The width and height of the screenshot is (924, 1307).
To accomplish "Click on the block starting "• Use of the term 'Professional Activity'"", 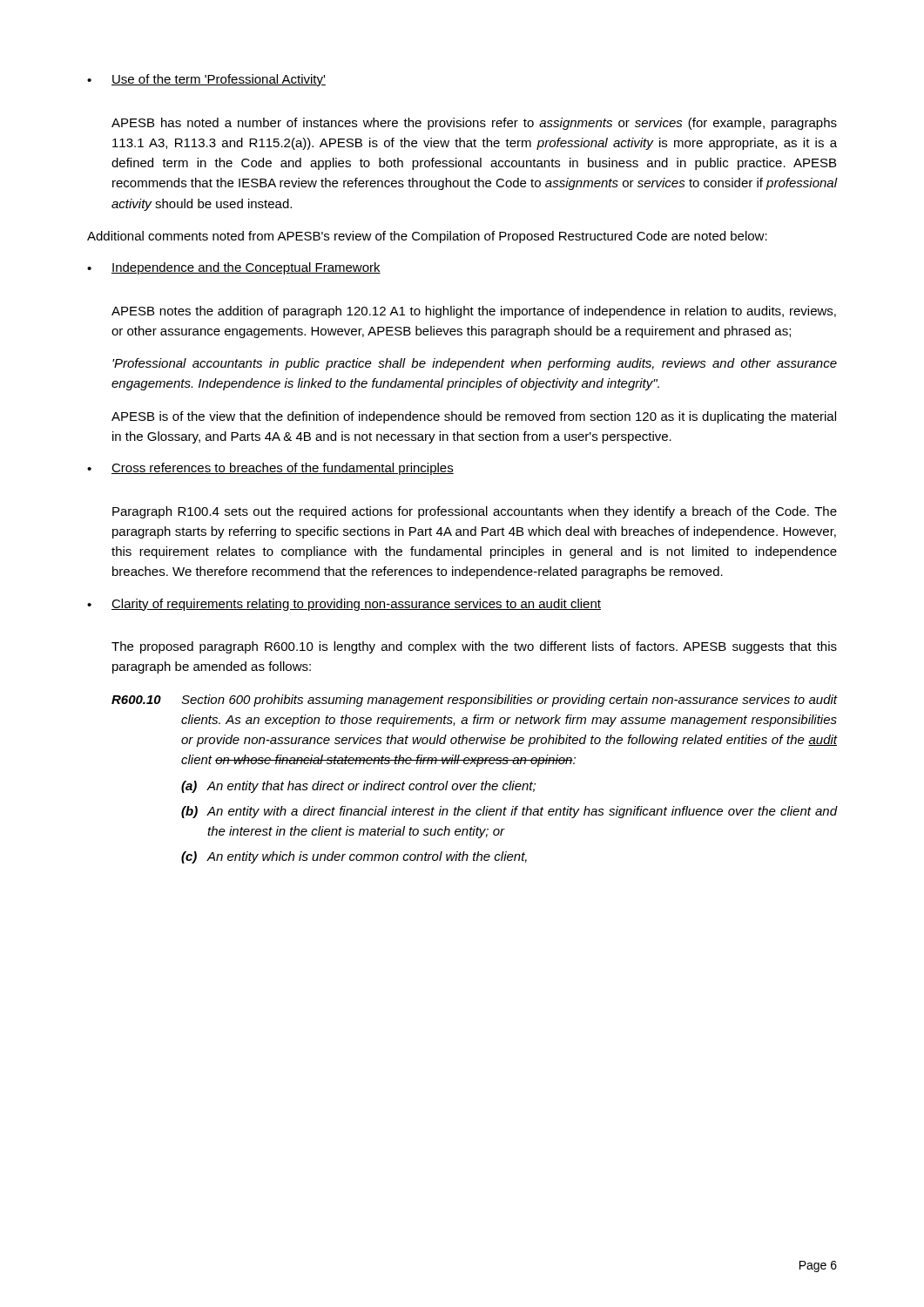I will pos(206,80).
